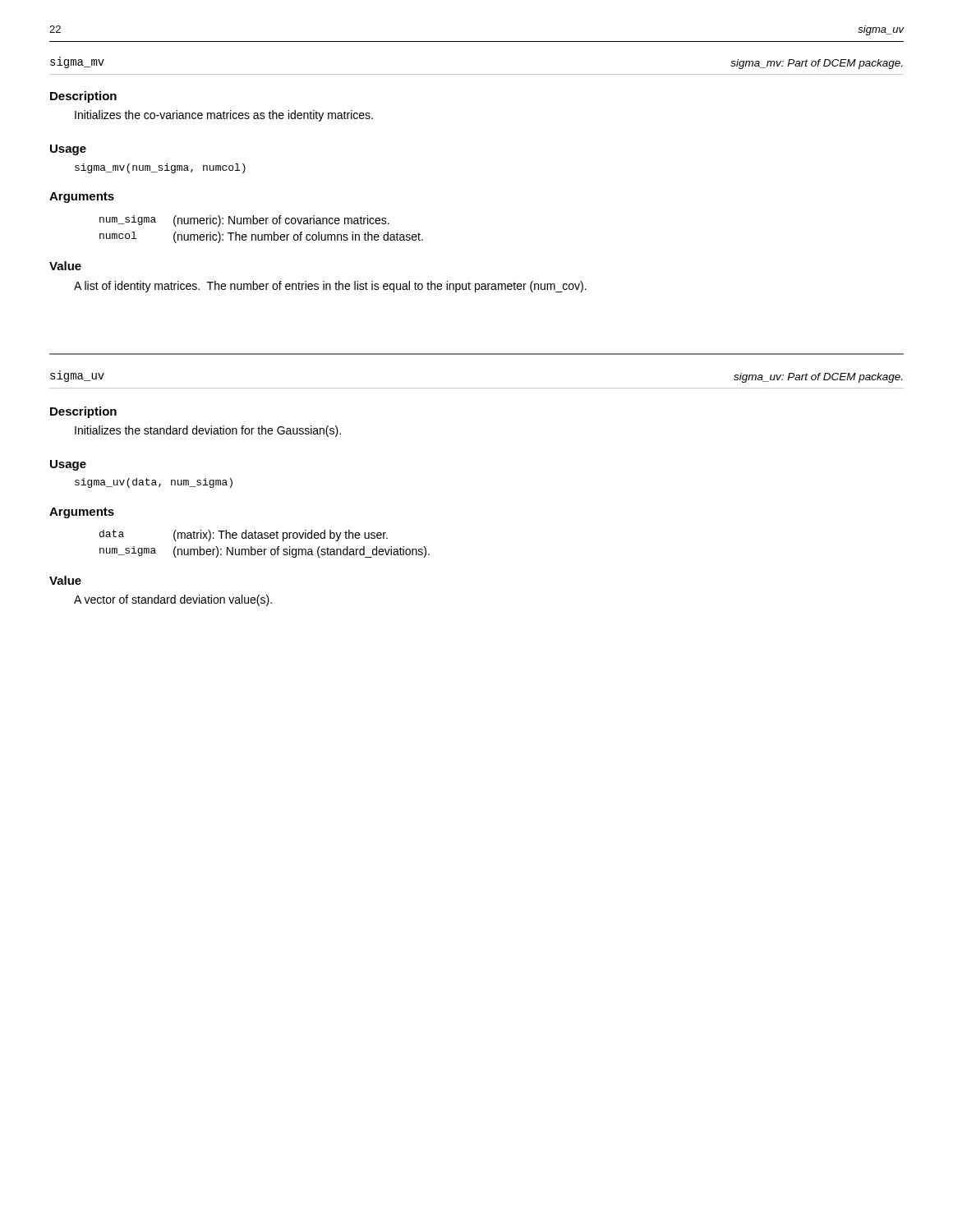
Task: Find "sigma_uv sigma_uv: Part of DCEM package." on this page
Action: pyautogui.click(x=476, y=379)
